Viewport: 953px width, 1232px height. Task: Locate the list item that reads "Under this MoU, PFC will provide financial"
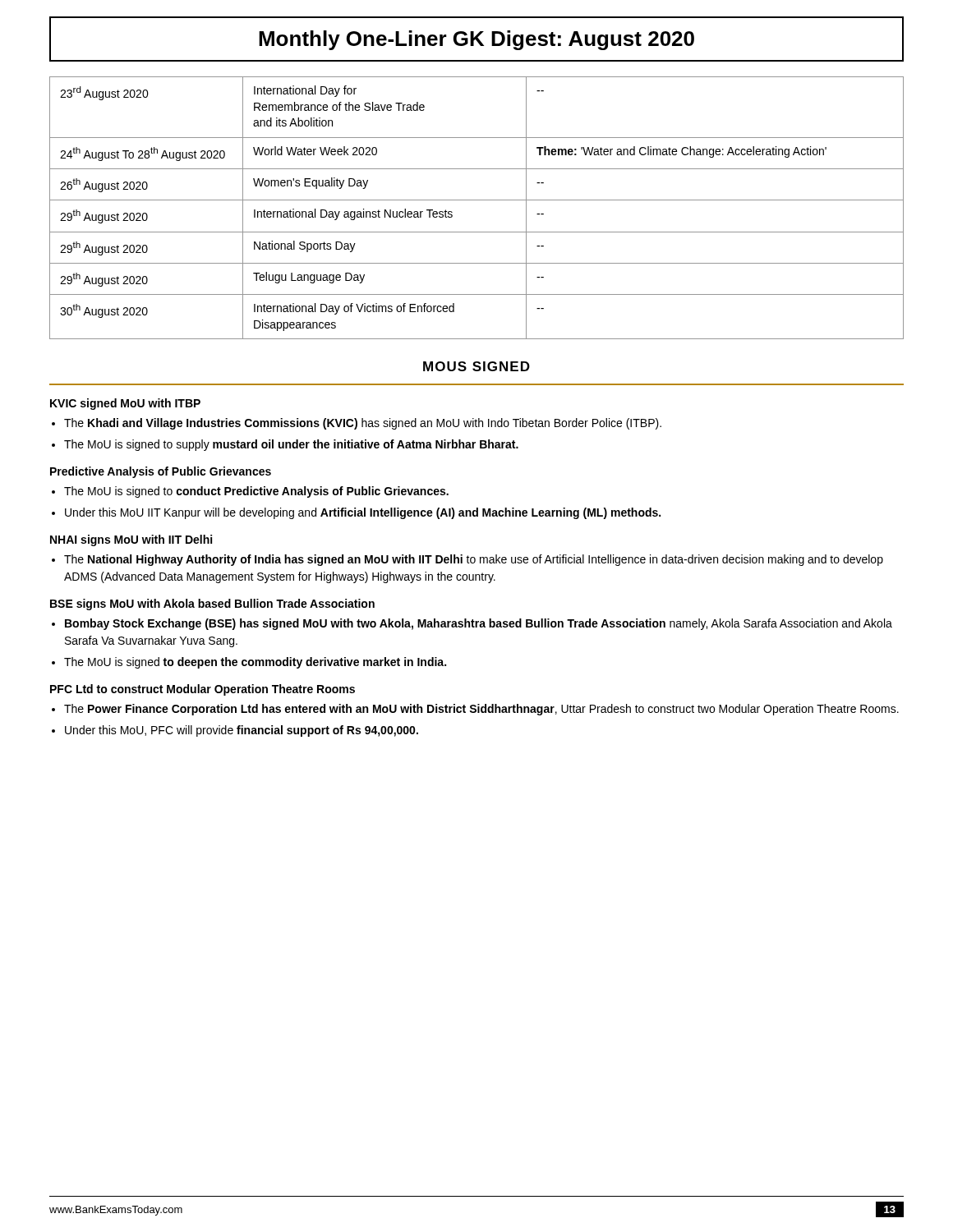pos(241,730)
